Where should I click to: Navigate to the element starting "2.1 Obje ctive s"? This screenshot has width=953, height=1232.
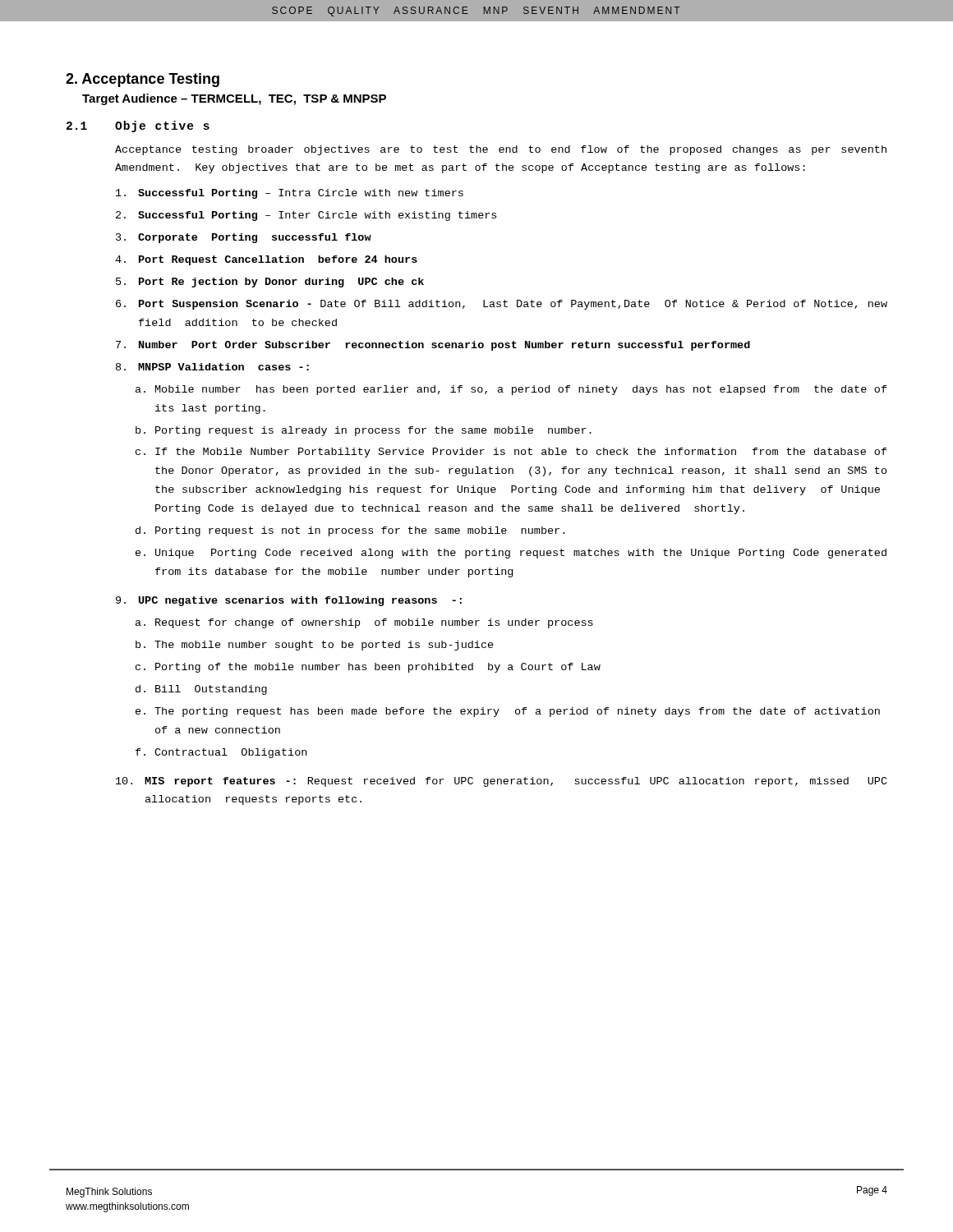pyautogui.click(x=138, y=126)
